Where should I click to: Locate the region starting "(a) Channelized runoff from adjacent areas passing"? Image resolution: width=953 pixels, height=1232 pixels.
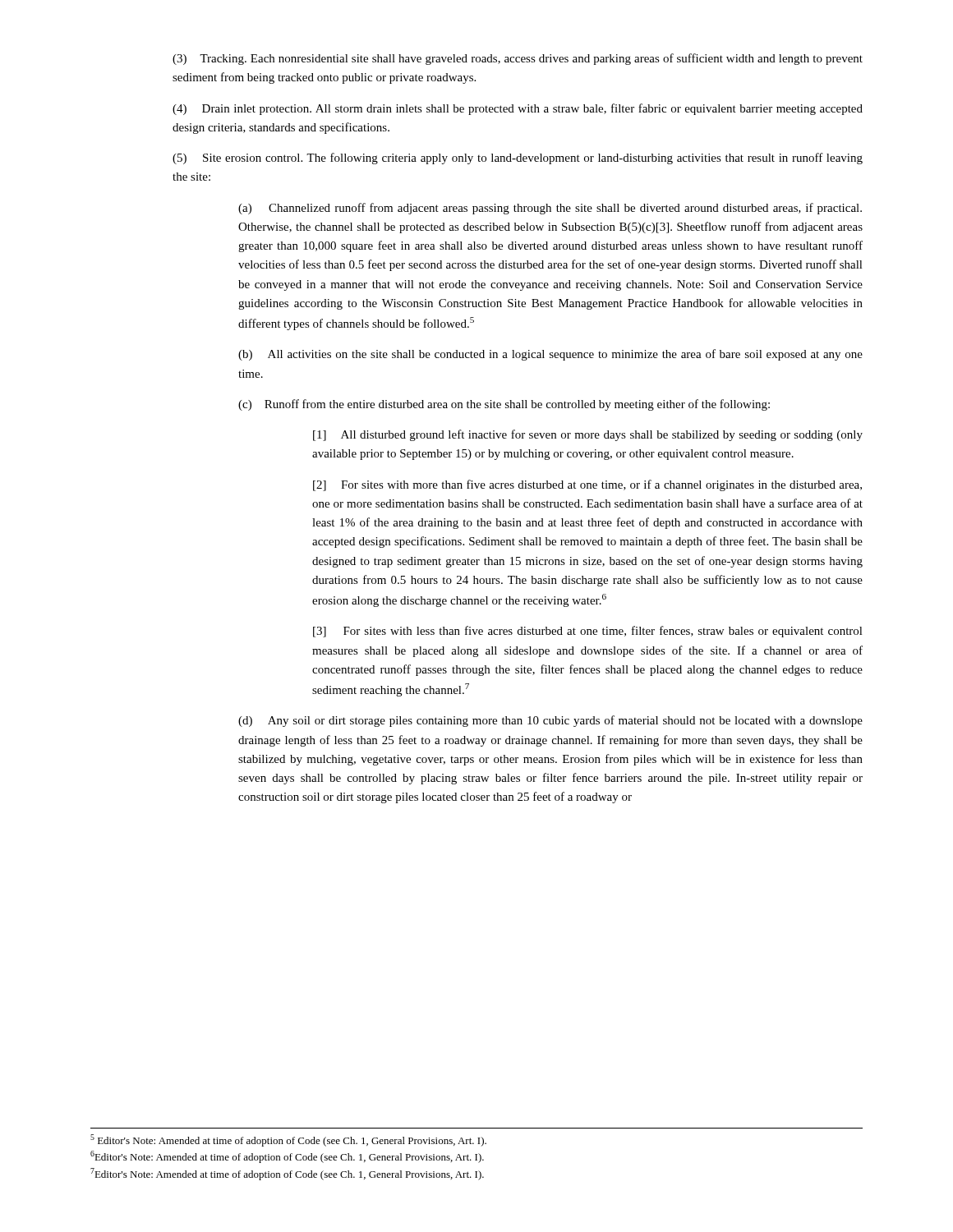[x=550, y=265]
